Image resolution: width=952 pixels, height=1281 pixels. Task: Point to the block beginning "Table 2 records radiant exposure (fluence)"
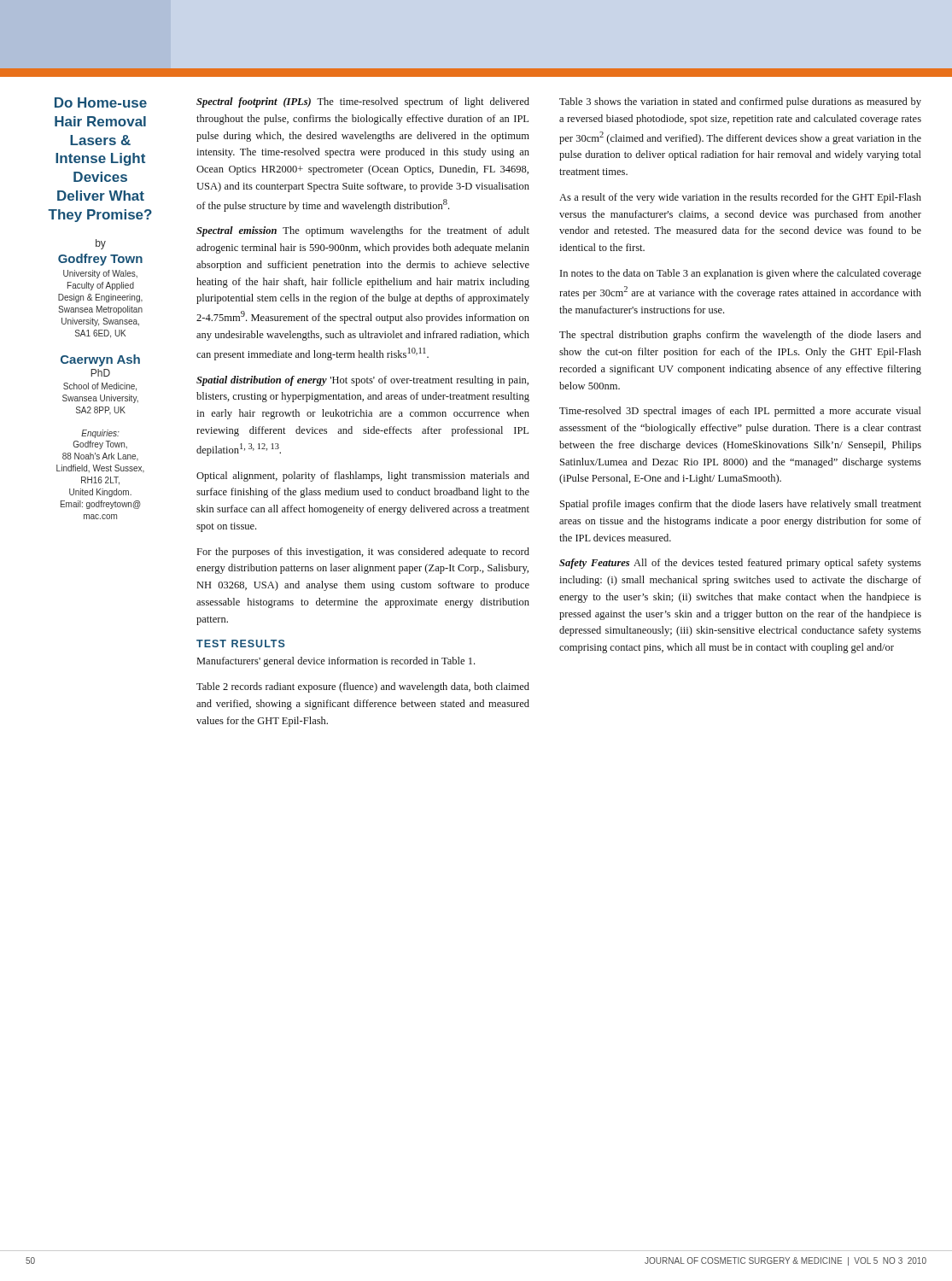(x=363, y=704)
